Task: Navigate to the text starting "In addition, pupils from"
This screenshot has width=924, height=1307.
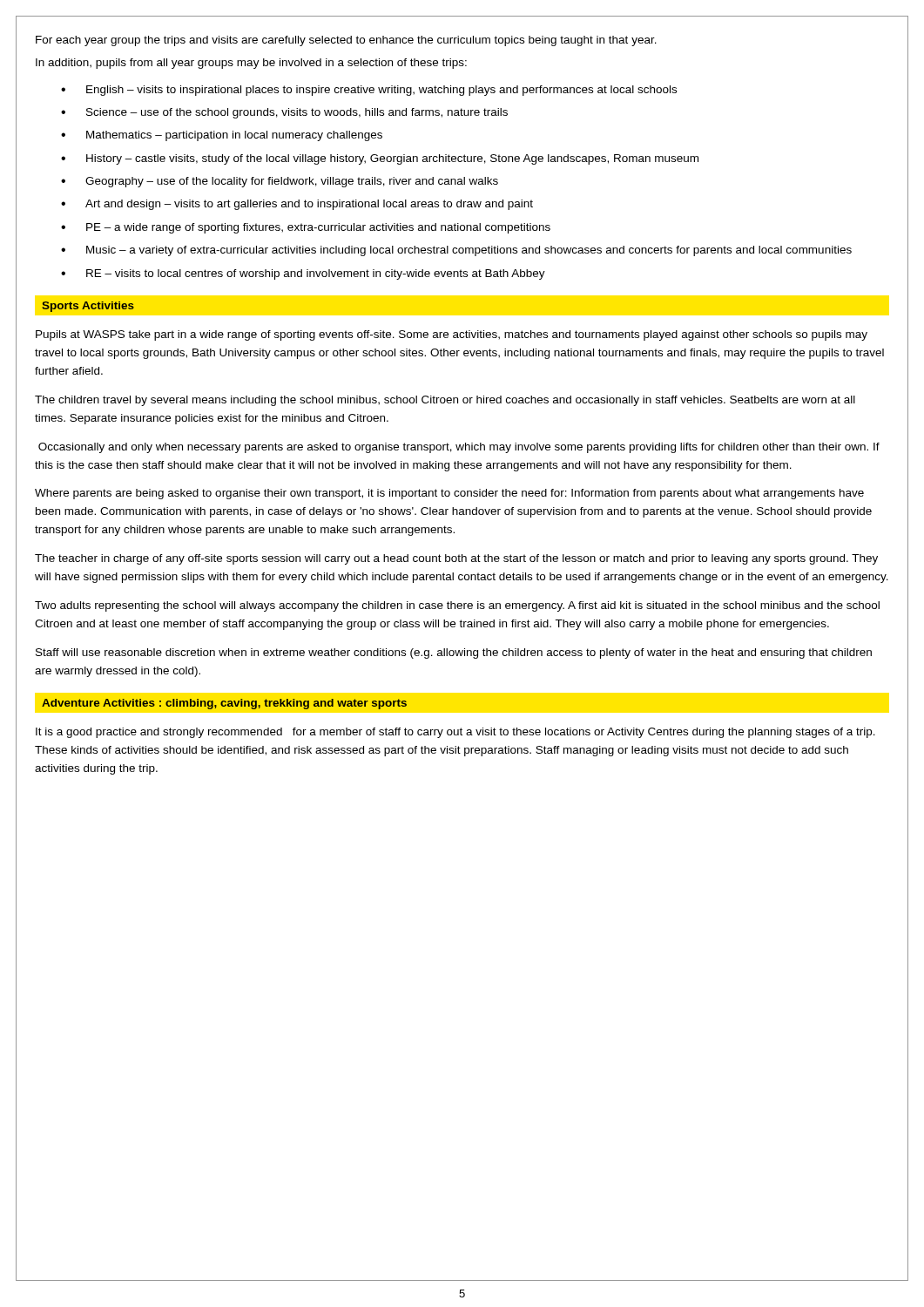Action: pyautogui.click(x=251, y=62)
